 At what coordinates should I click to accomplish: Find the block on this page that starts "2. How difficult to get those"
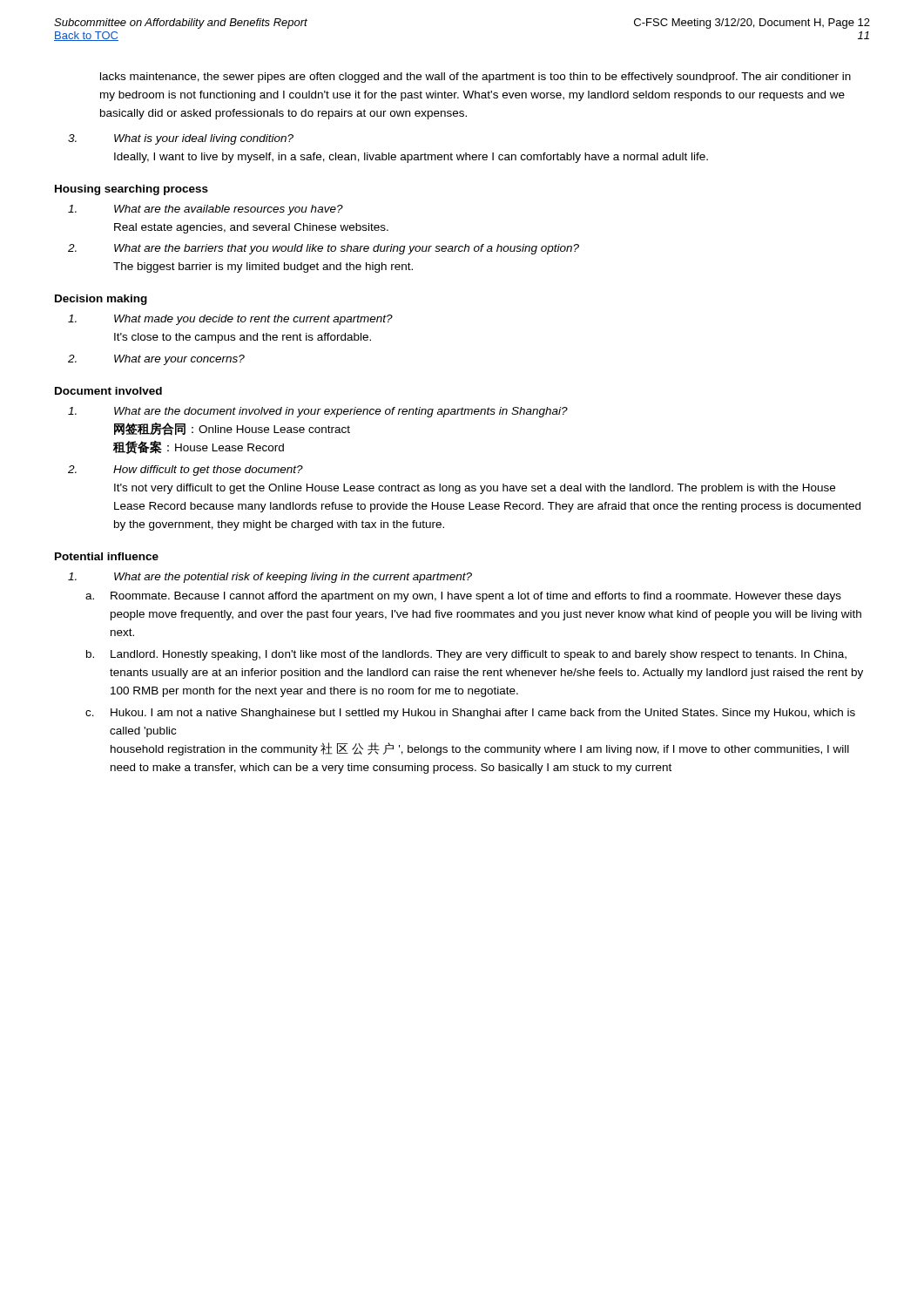[462, 497]
